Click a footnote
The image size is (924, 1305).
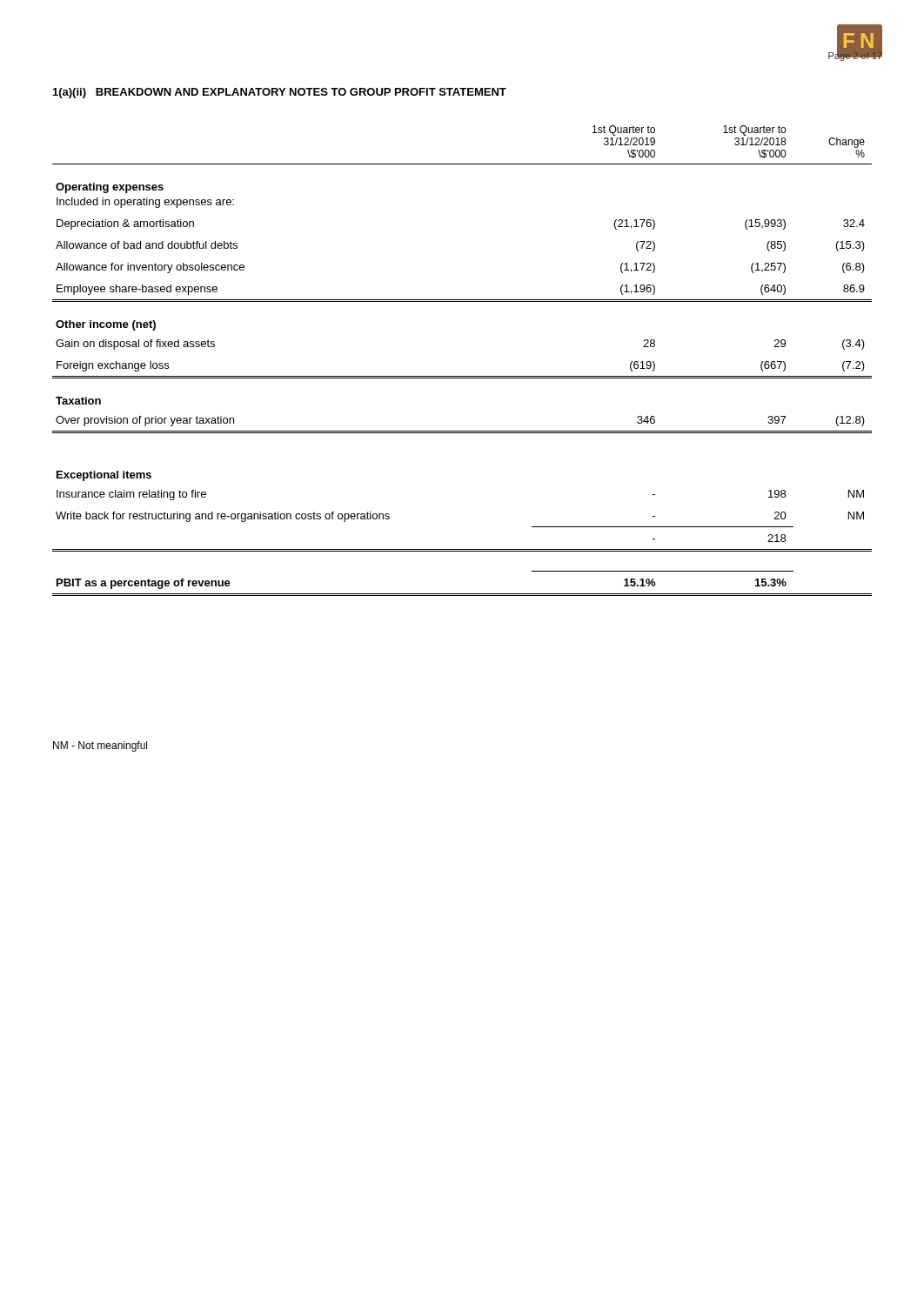[x=100, y=746]
